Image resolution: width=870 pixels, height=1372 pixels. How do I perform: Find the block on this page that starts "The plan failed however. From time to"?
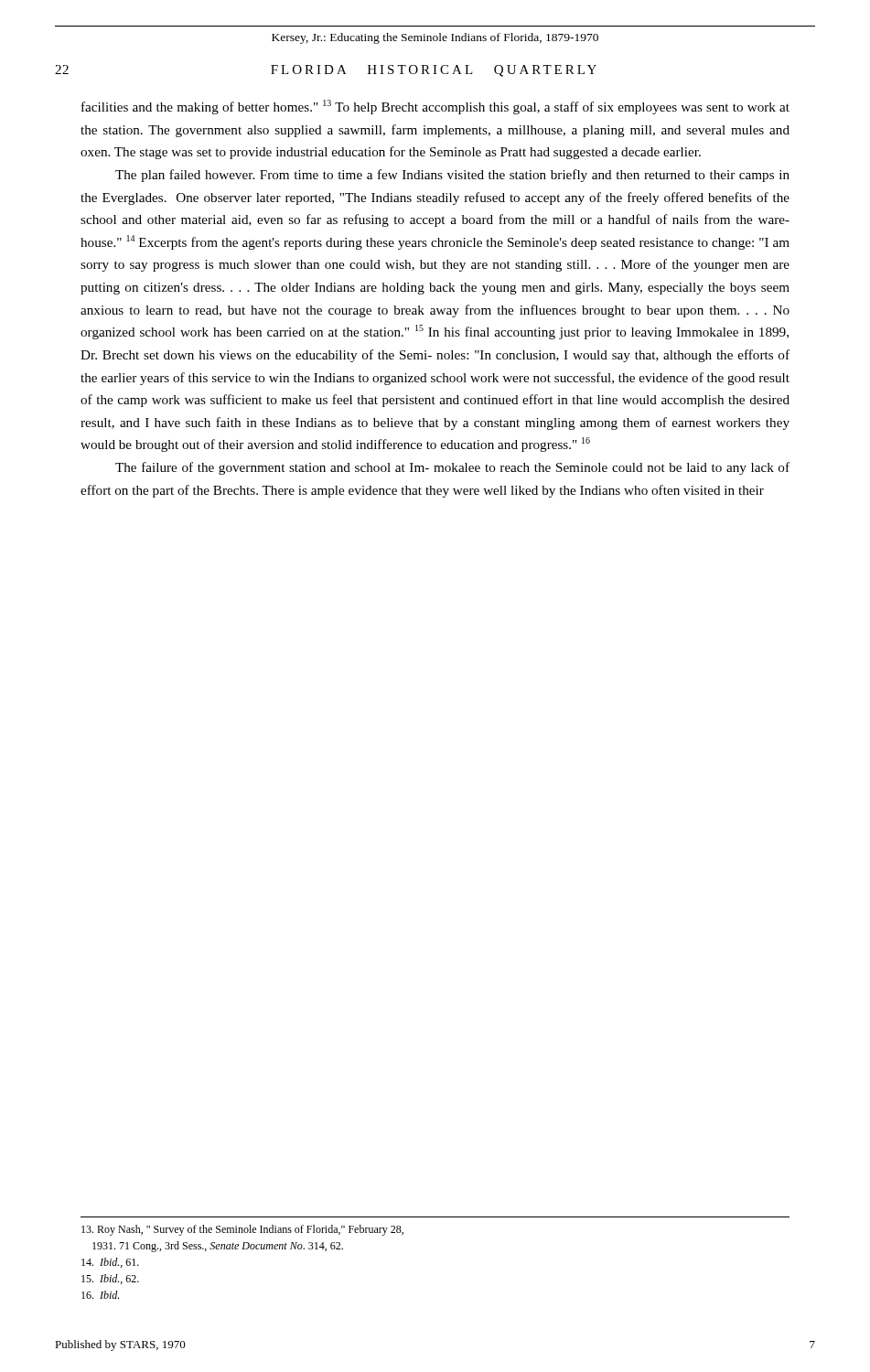click(435, 310)
